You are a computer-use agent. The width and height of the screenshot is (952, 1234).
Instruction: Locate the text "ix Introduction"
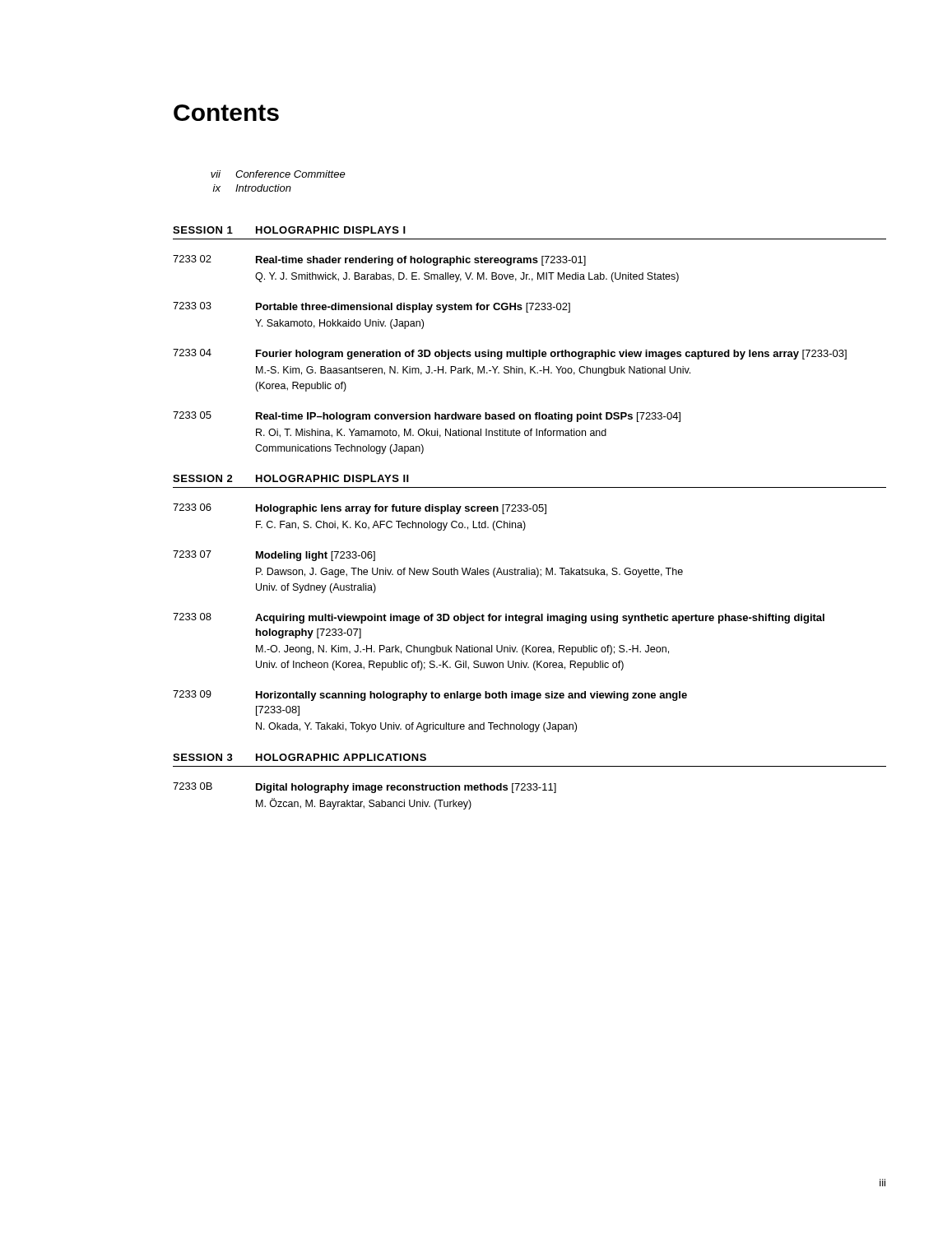tap(236, 188)
